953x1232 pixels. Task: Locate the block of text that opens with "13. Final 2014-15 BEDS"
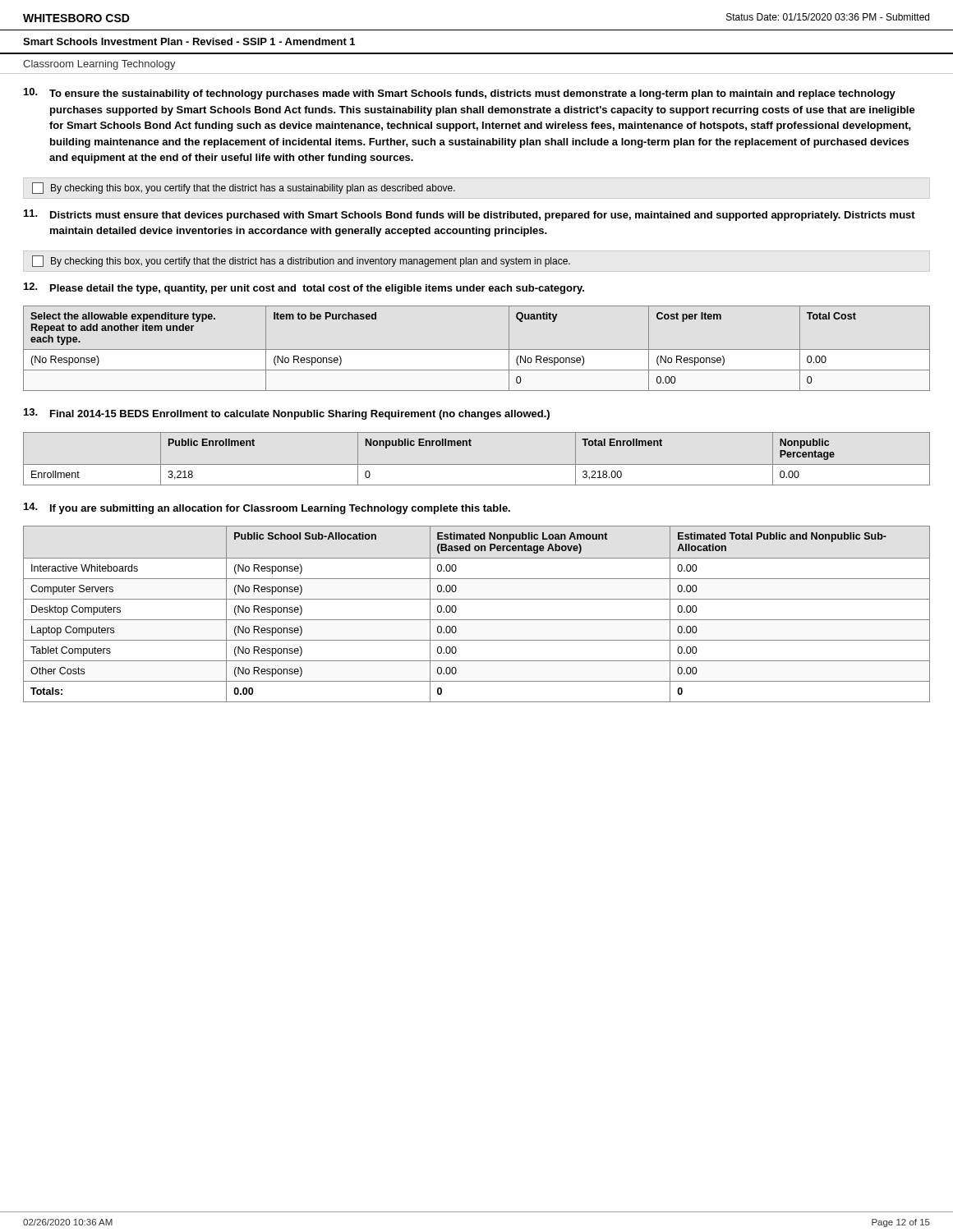(x=476, y=414)
